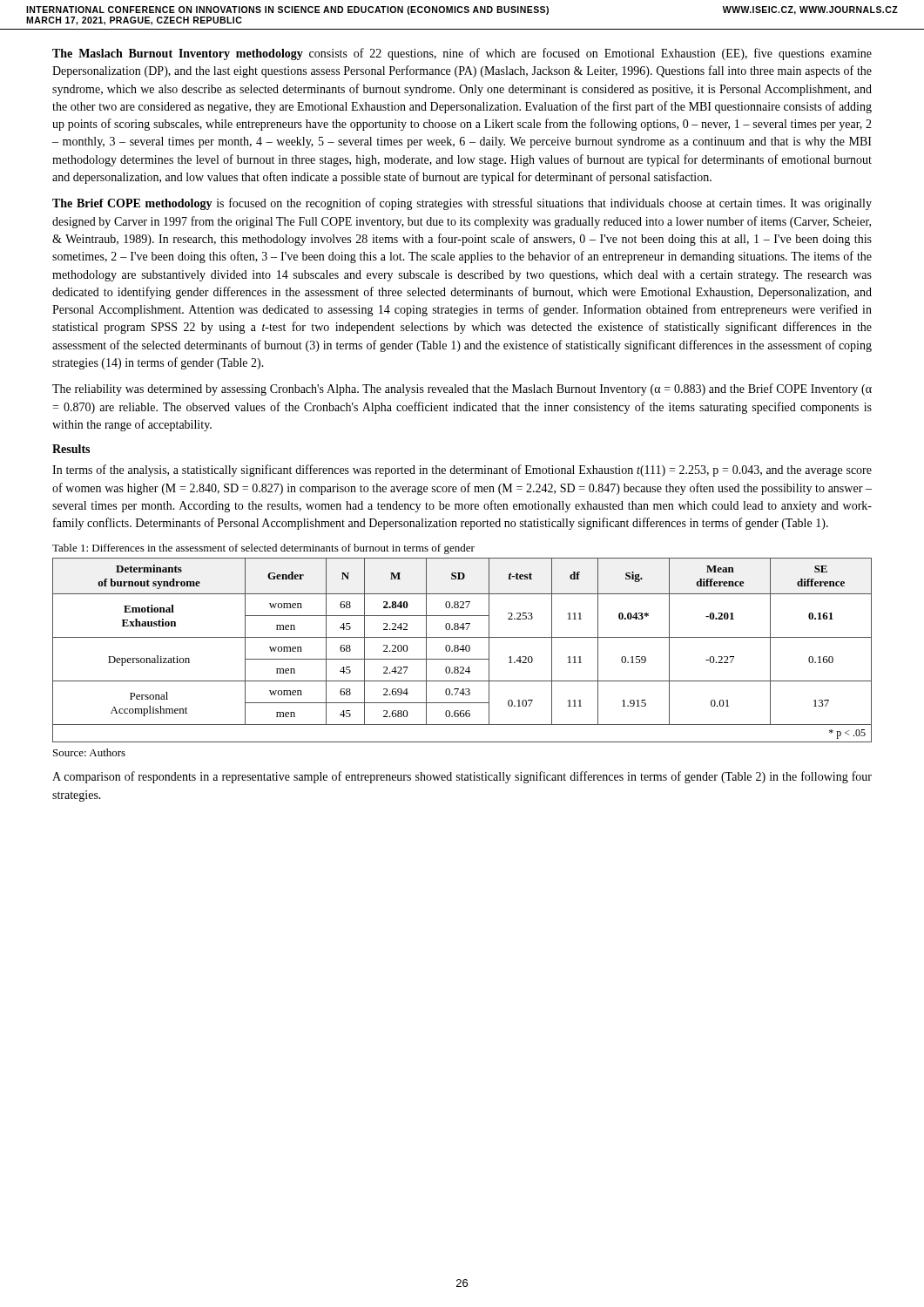Screen dimensions: 1307x924
Task: Find the block on this page that starts "A comparison of respondents in a representative sample"
Action: pos(462,787)
